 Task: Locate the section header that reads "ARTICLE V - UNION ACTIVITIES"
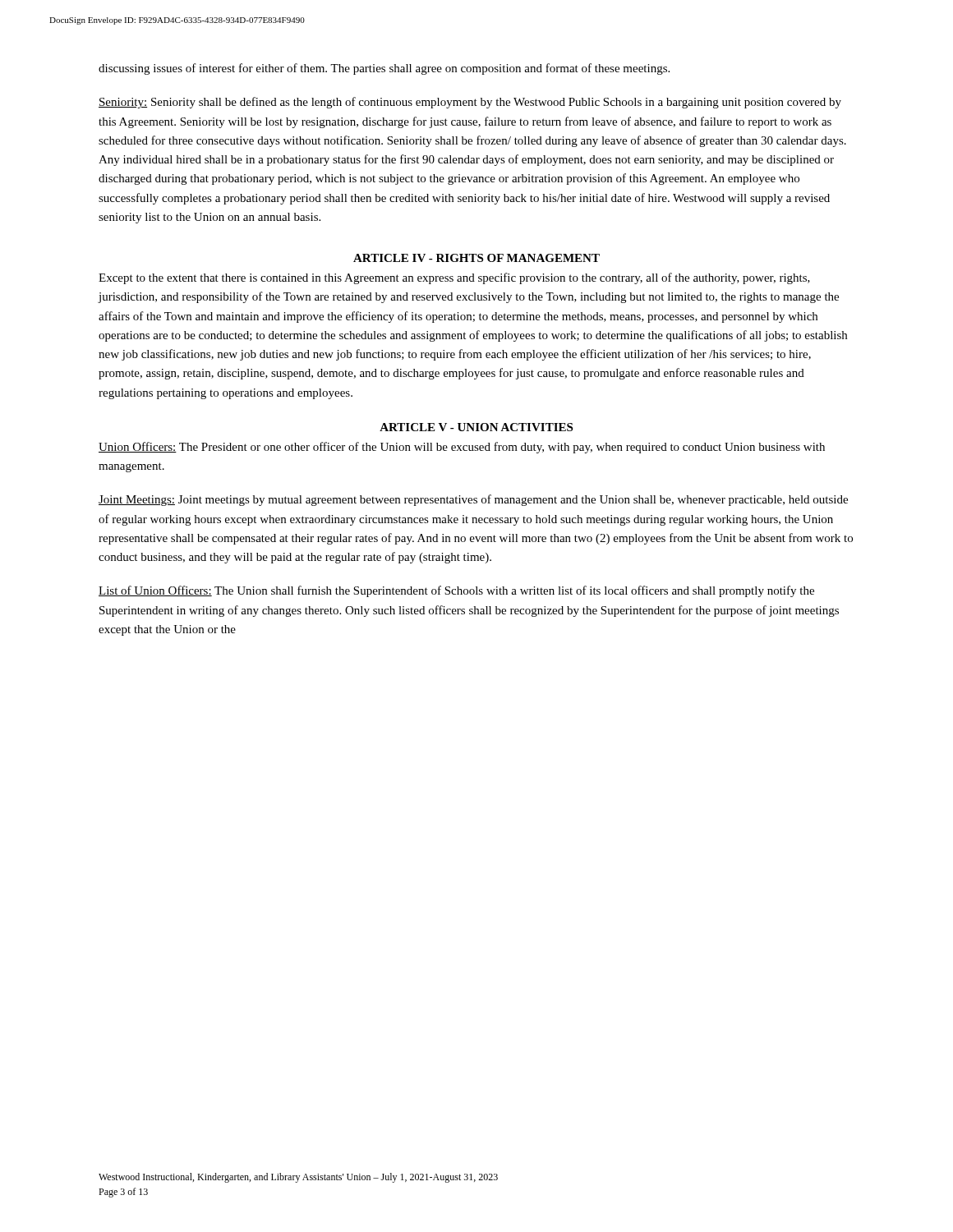[x=476, y=427]
